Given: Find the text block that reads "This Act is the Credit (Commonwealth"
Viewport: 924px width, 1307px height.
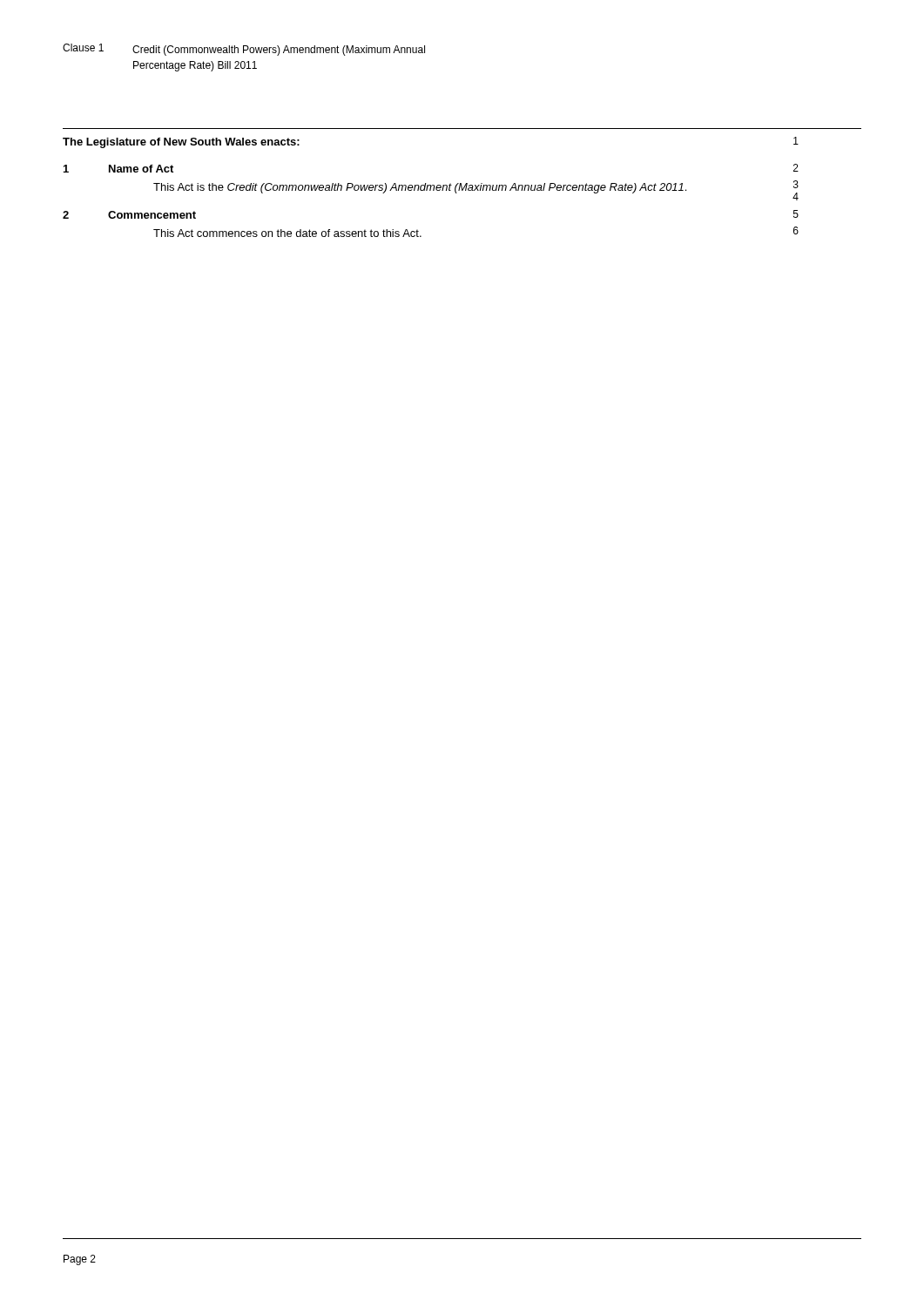Looking at the screenshot, I should coord(507,187).
